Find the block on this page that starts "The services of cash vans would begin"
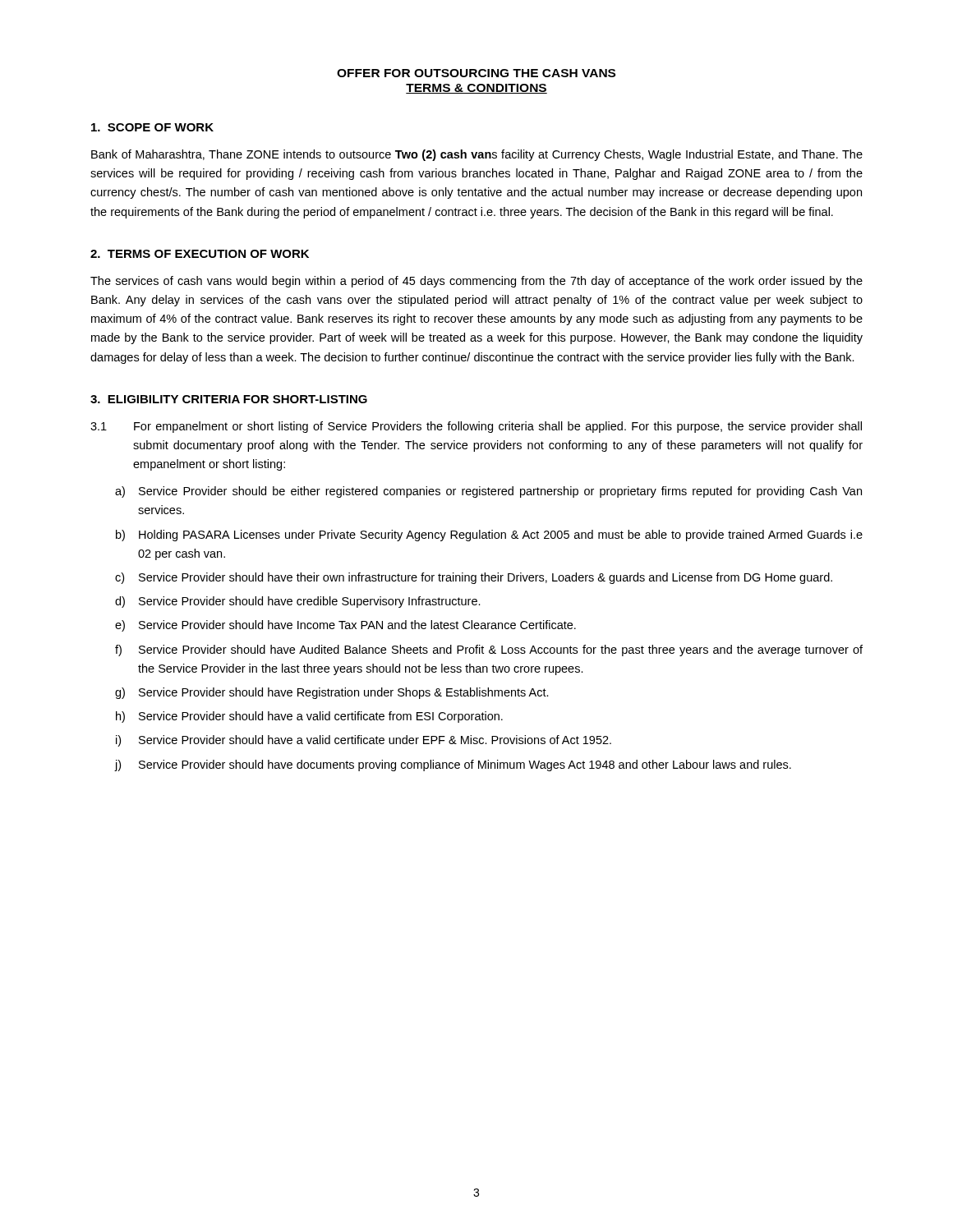 [x=476, y=319]
